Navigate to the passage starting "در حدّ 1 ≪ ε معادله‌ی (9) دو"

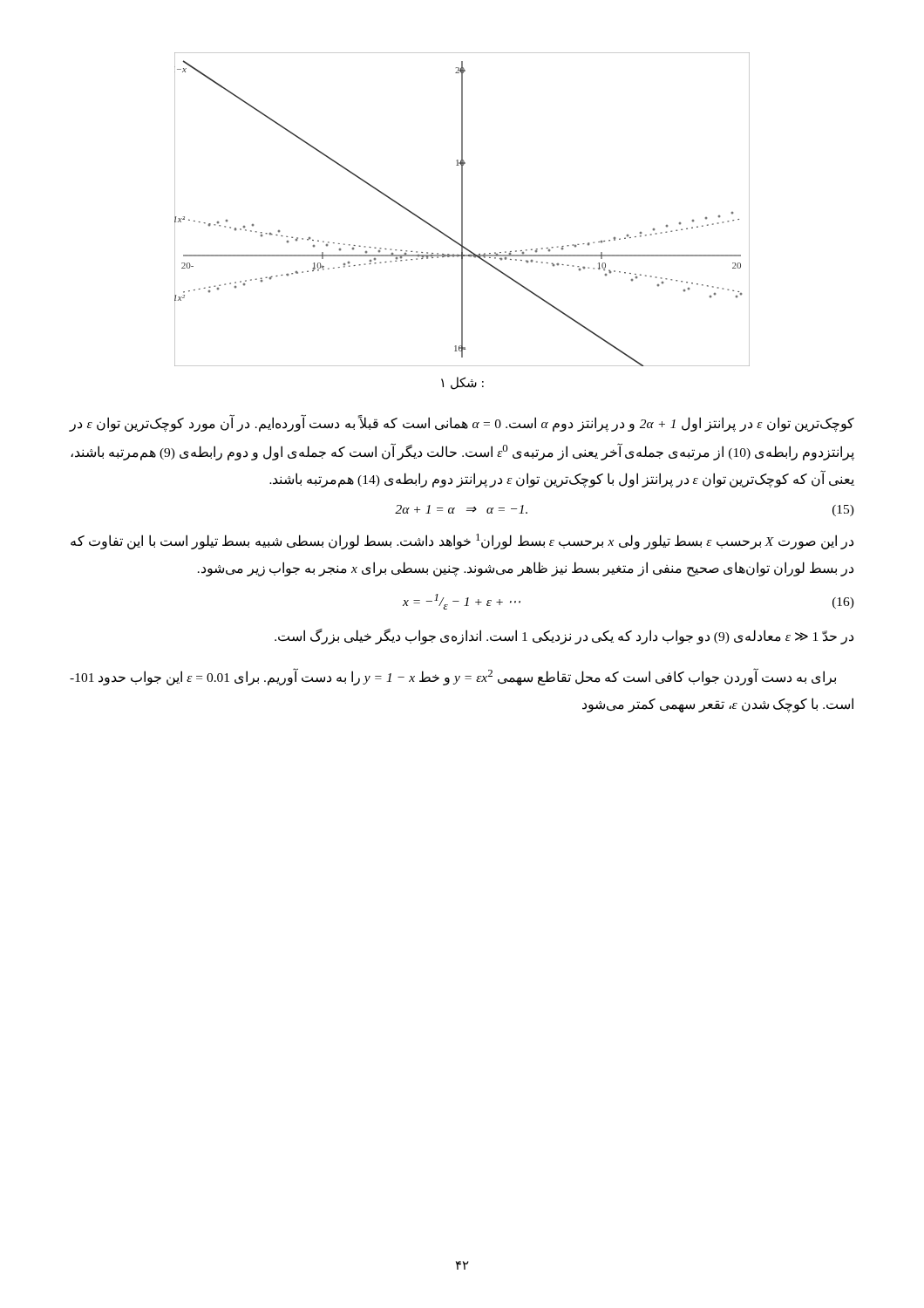click(564, 636)
